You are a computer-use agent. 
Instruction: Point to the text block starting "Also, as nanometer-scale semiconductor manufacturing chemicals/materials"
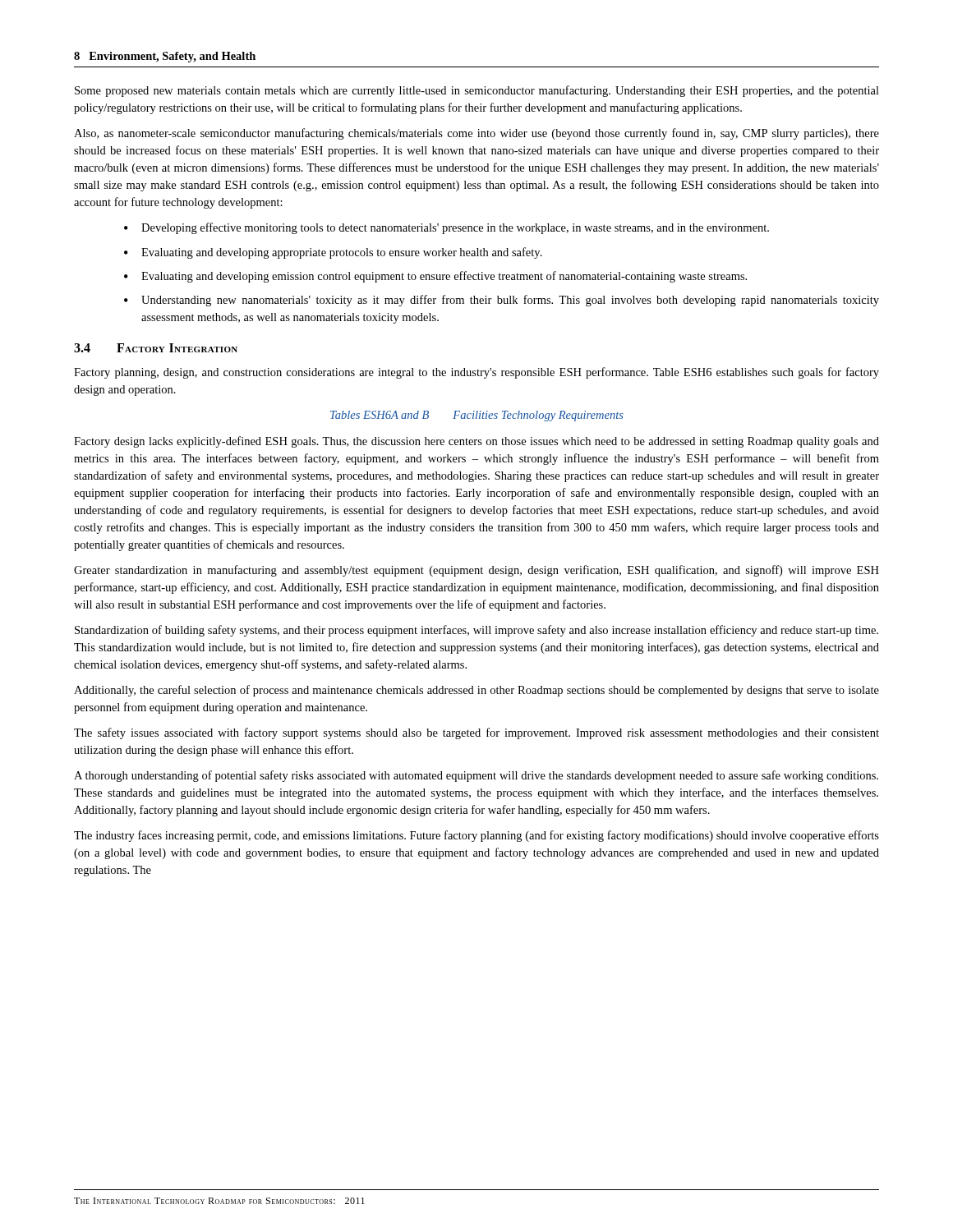476,168
